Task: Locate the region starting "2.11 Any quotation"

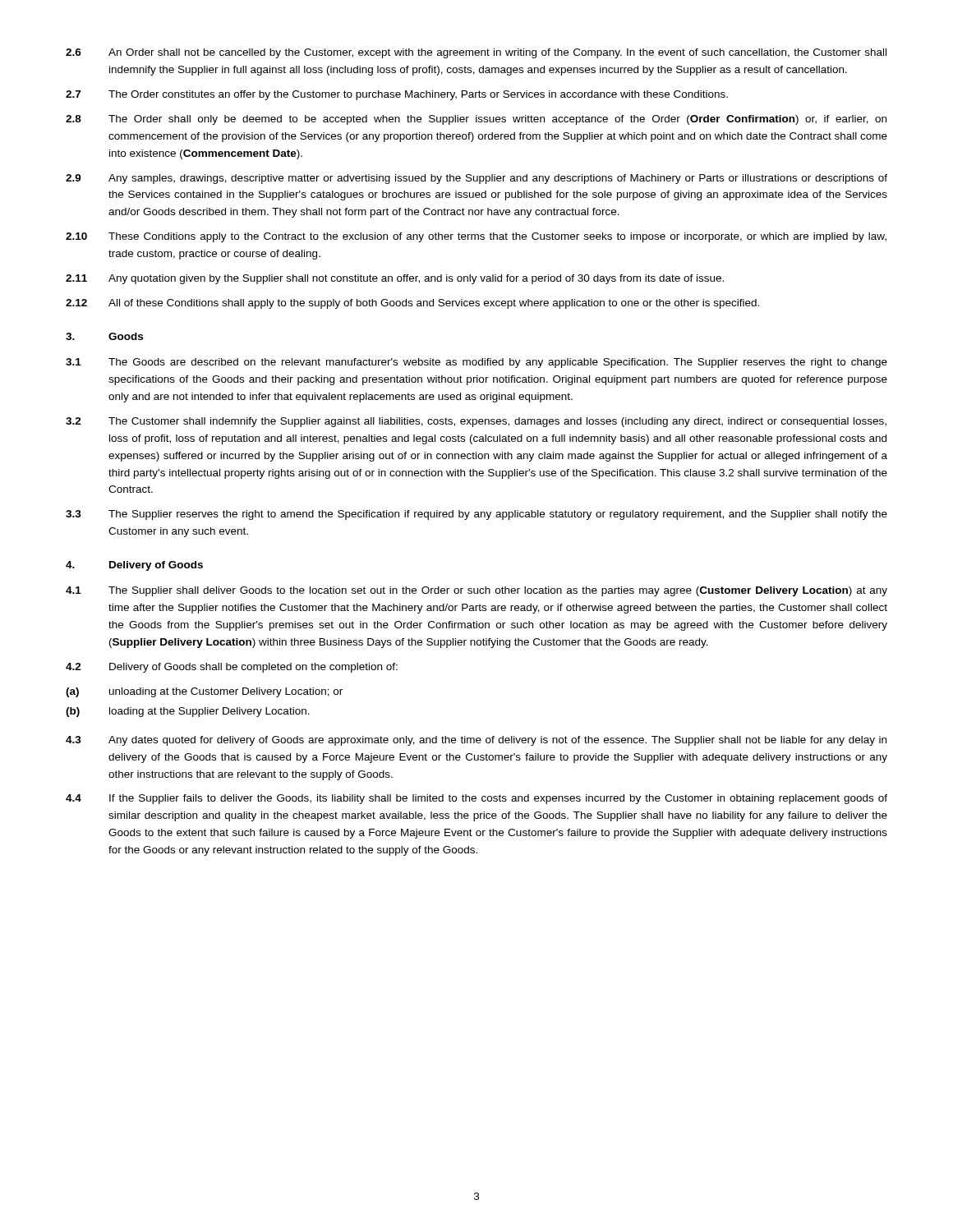Action: (476, 279)
